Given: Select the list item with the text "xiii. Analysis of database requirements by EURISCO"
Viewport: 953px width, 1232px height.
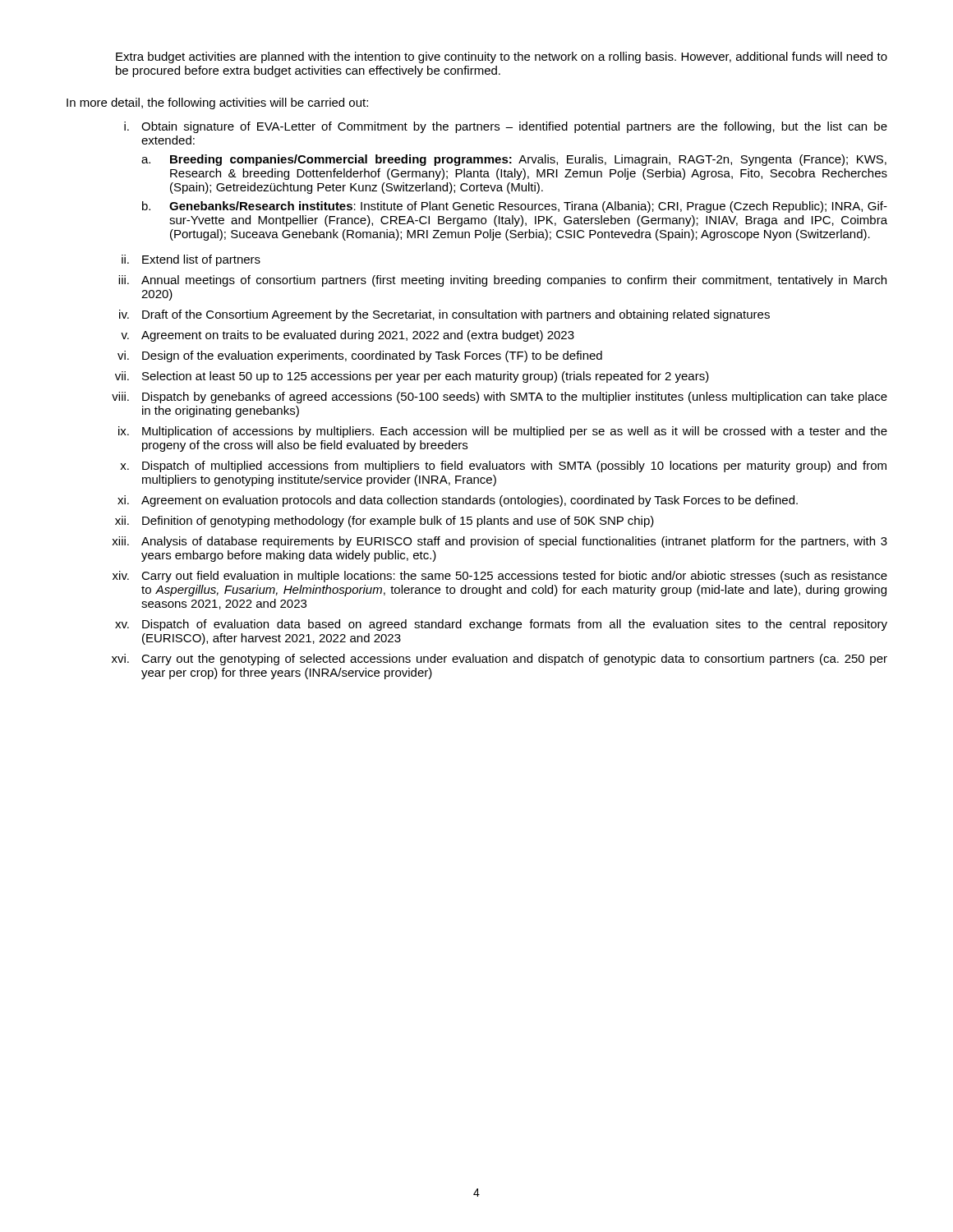Looking at the screenshot, I should pyautogui.click(x=489, y=548).
